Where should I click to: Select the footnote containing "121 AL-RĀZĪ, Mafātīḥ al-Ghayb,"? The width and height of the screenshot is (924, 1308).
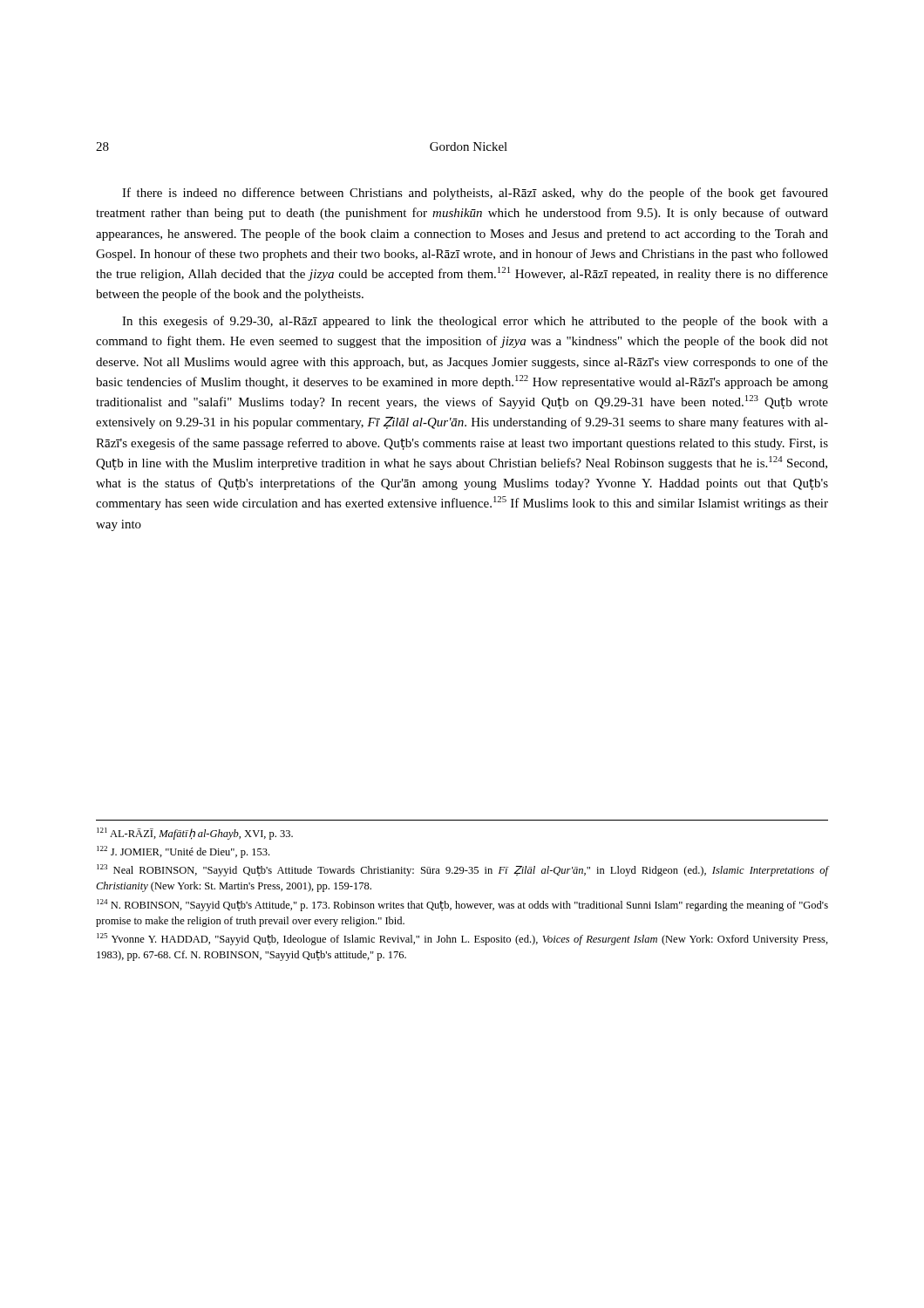tap(195, 833)
